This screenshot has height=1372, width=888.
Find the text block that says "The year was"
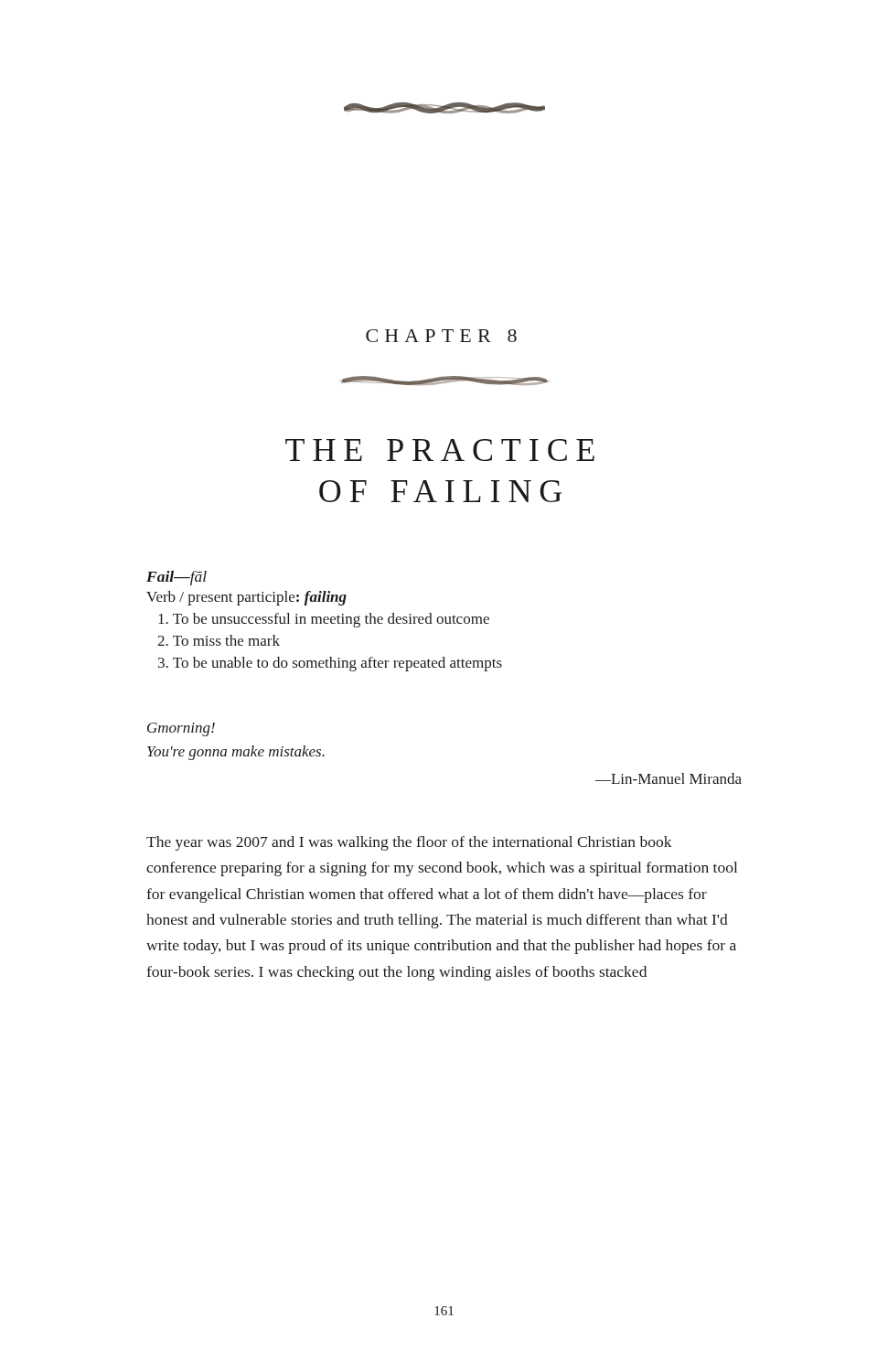(x=442, y=906)
